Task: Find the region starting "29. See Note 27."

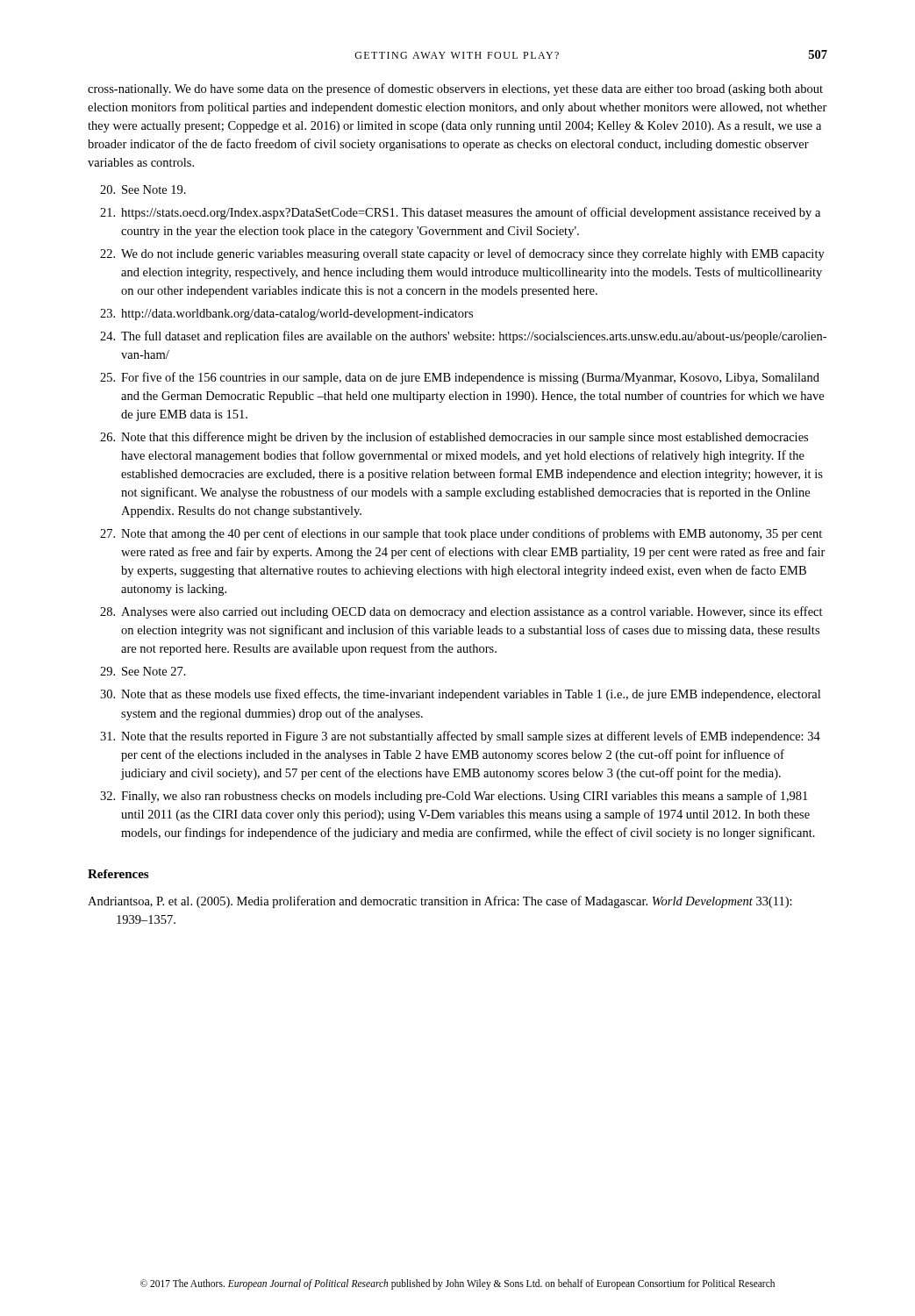Action: pos(143,671)
